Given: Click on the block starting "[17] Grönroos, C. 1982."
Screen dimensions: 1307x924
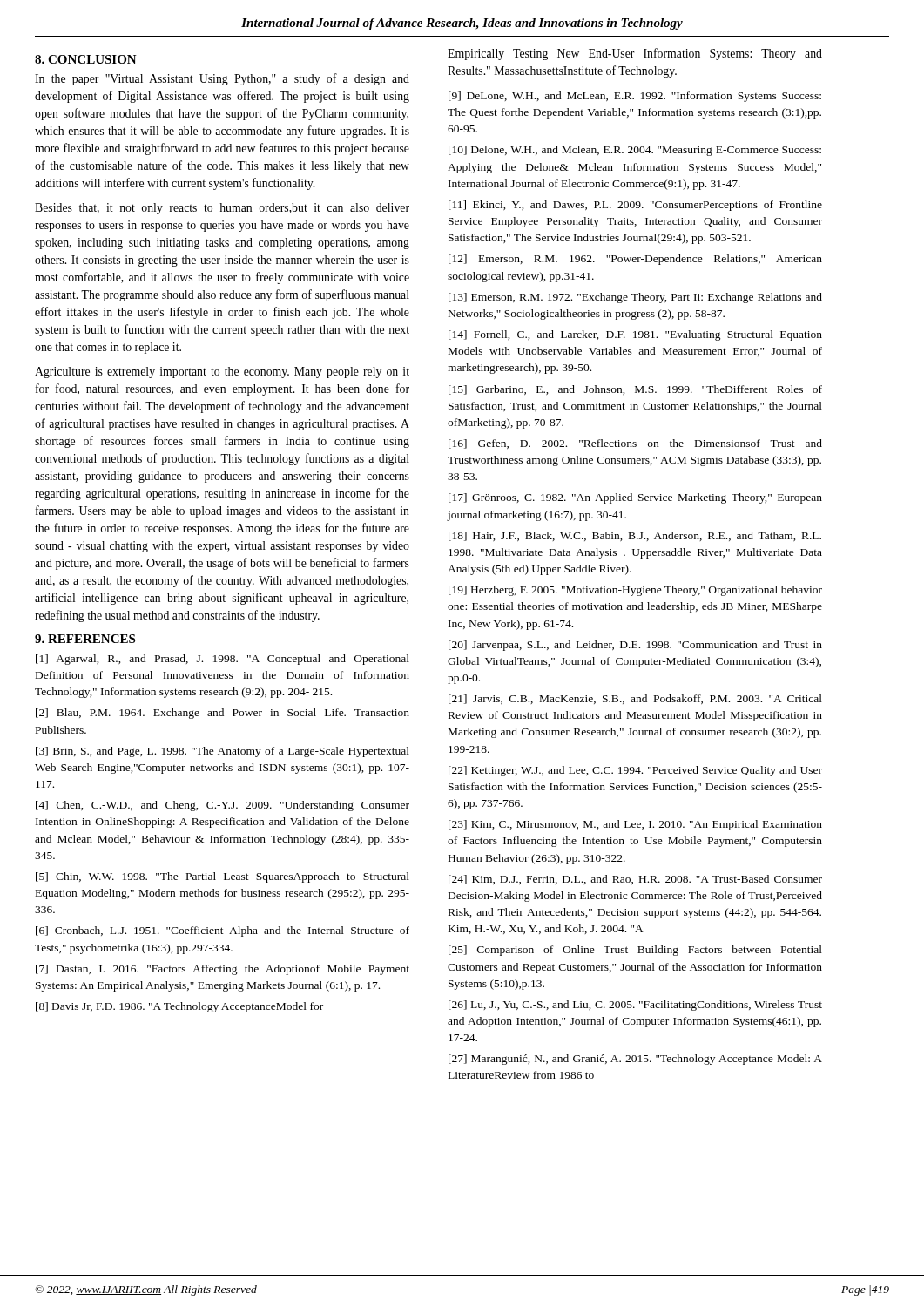Looking at the screenshot, I should (x=635, y=506).
